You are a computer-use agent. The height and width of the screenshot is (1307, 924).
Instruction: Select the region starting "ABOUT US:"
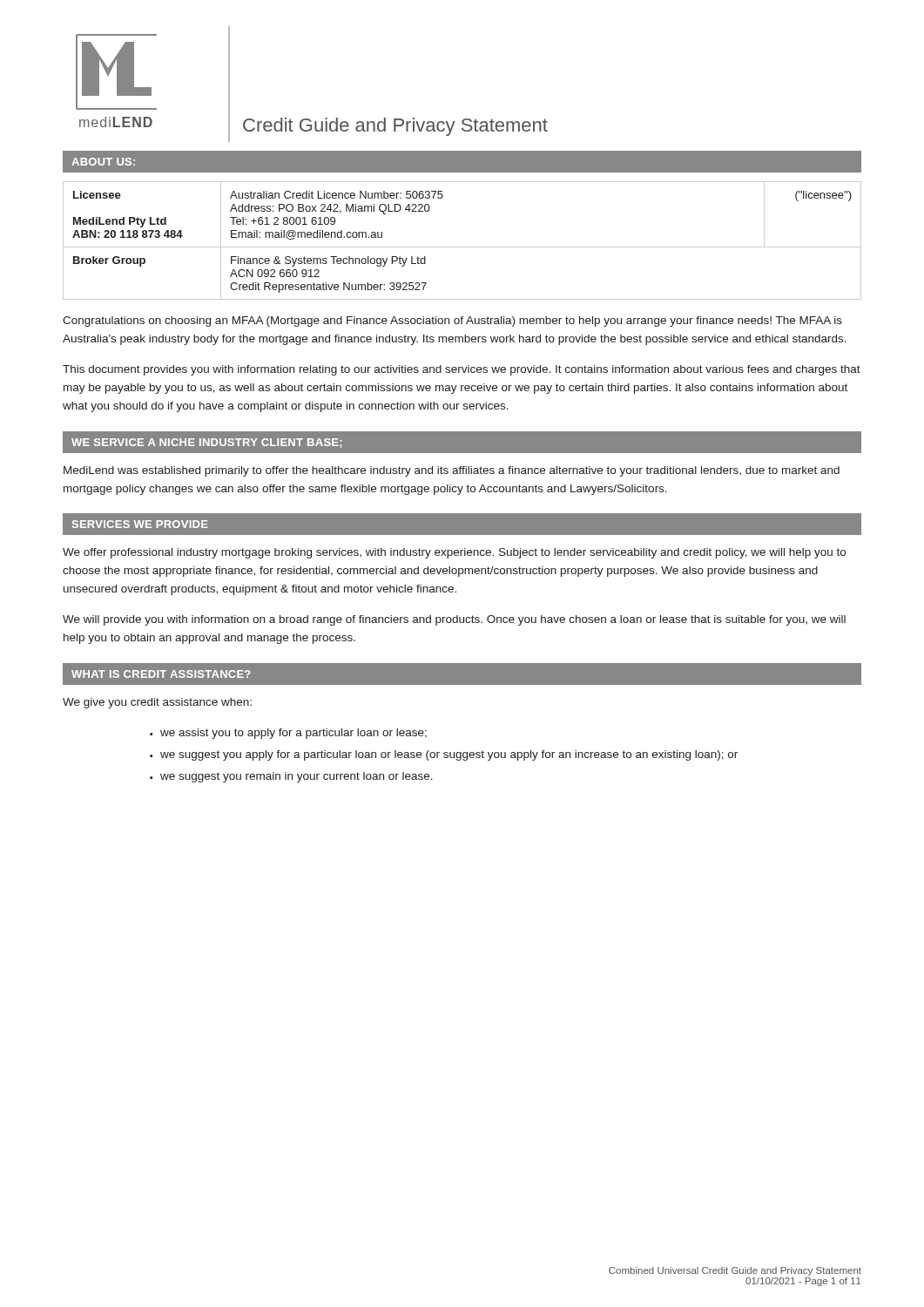(x=104, y=162)
